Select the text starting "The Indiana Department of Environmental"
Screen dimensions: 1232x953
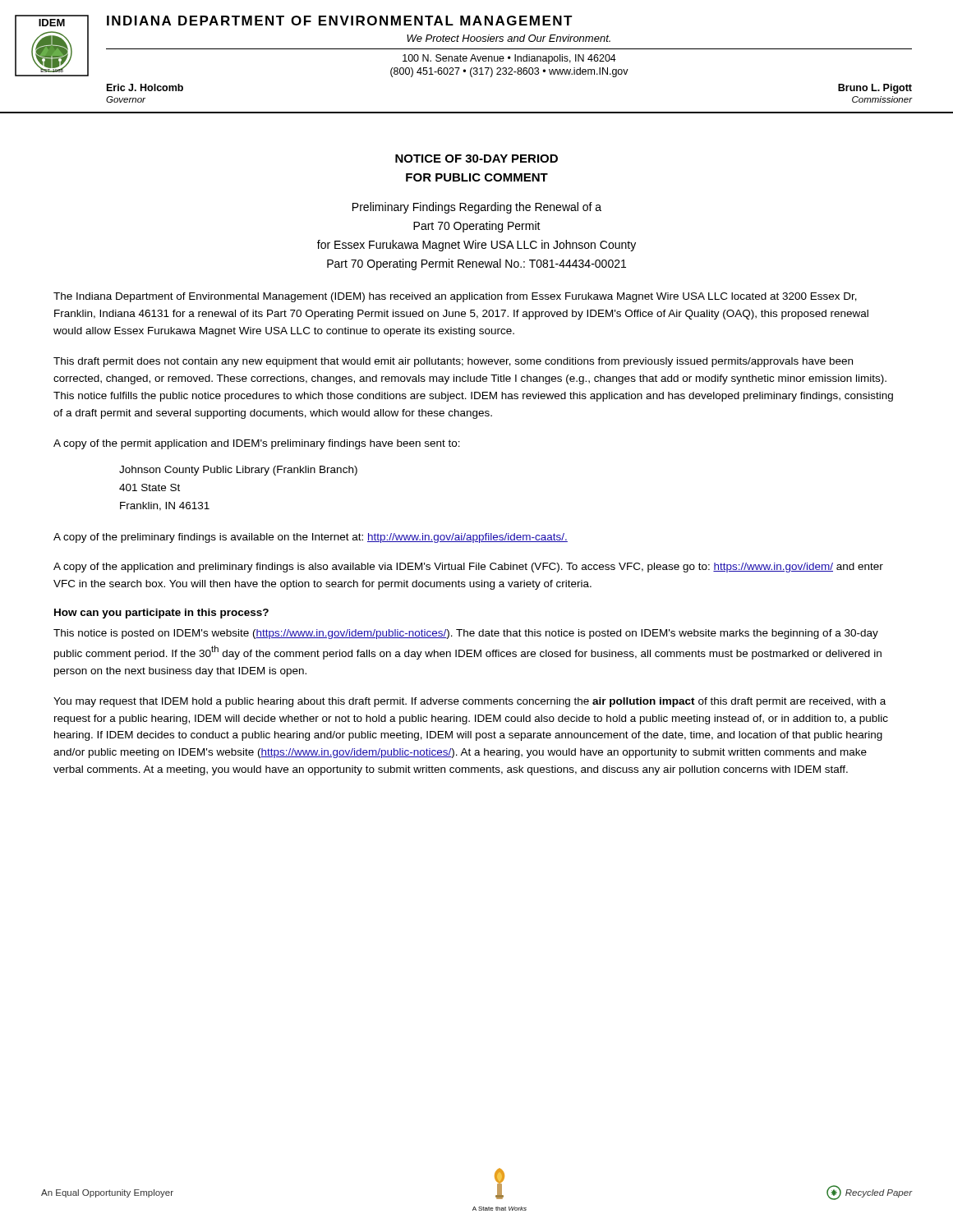pos(461,314)
